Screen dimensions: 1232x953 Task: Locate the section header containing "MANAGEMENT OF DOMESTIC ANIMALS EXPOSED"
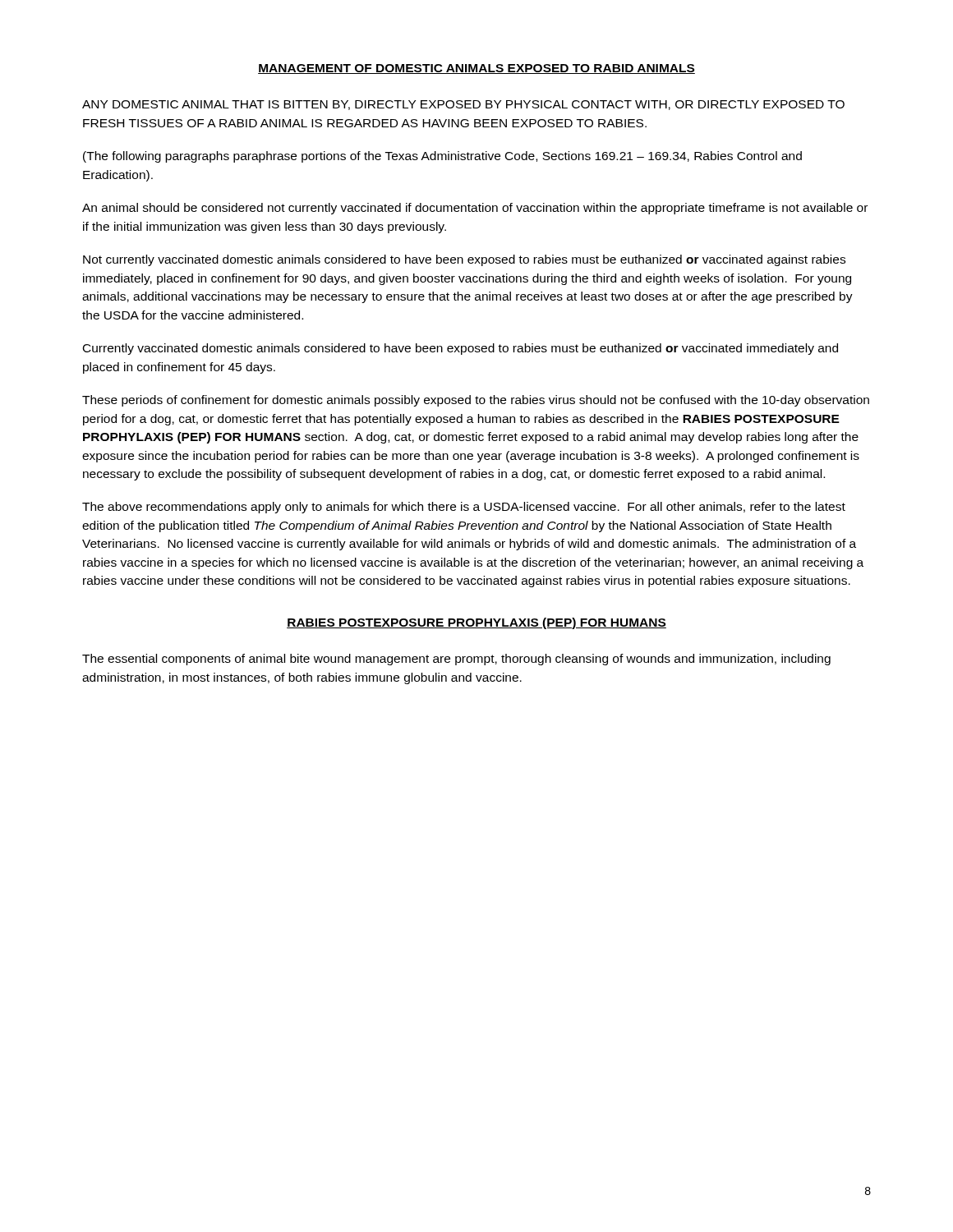(x=476, y=68)
